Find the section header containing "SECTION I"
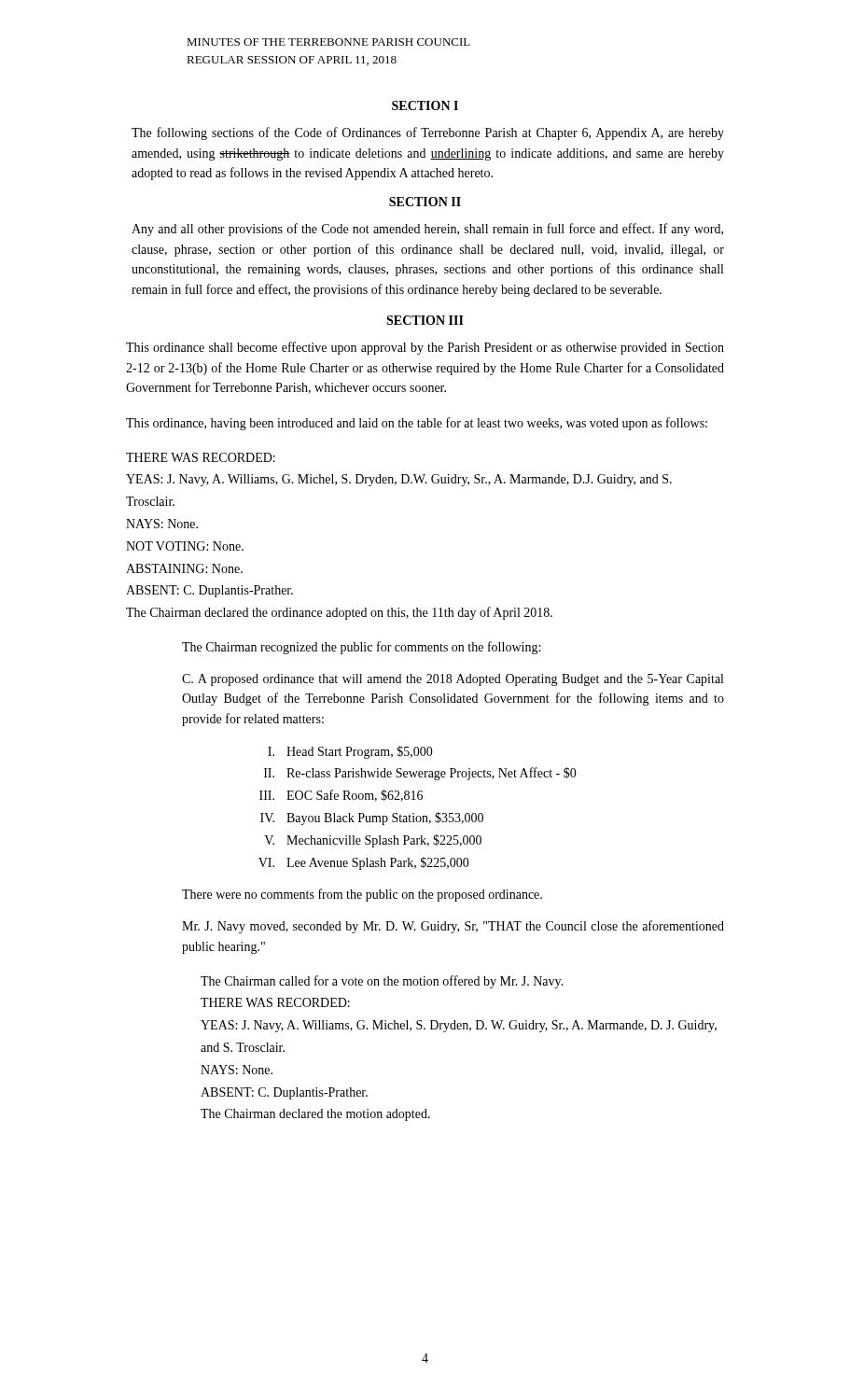850x1400 pixels. (x=425, y=106)
